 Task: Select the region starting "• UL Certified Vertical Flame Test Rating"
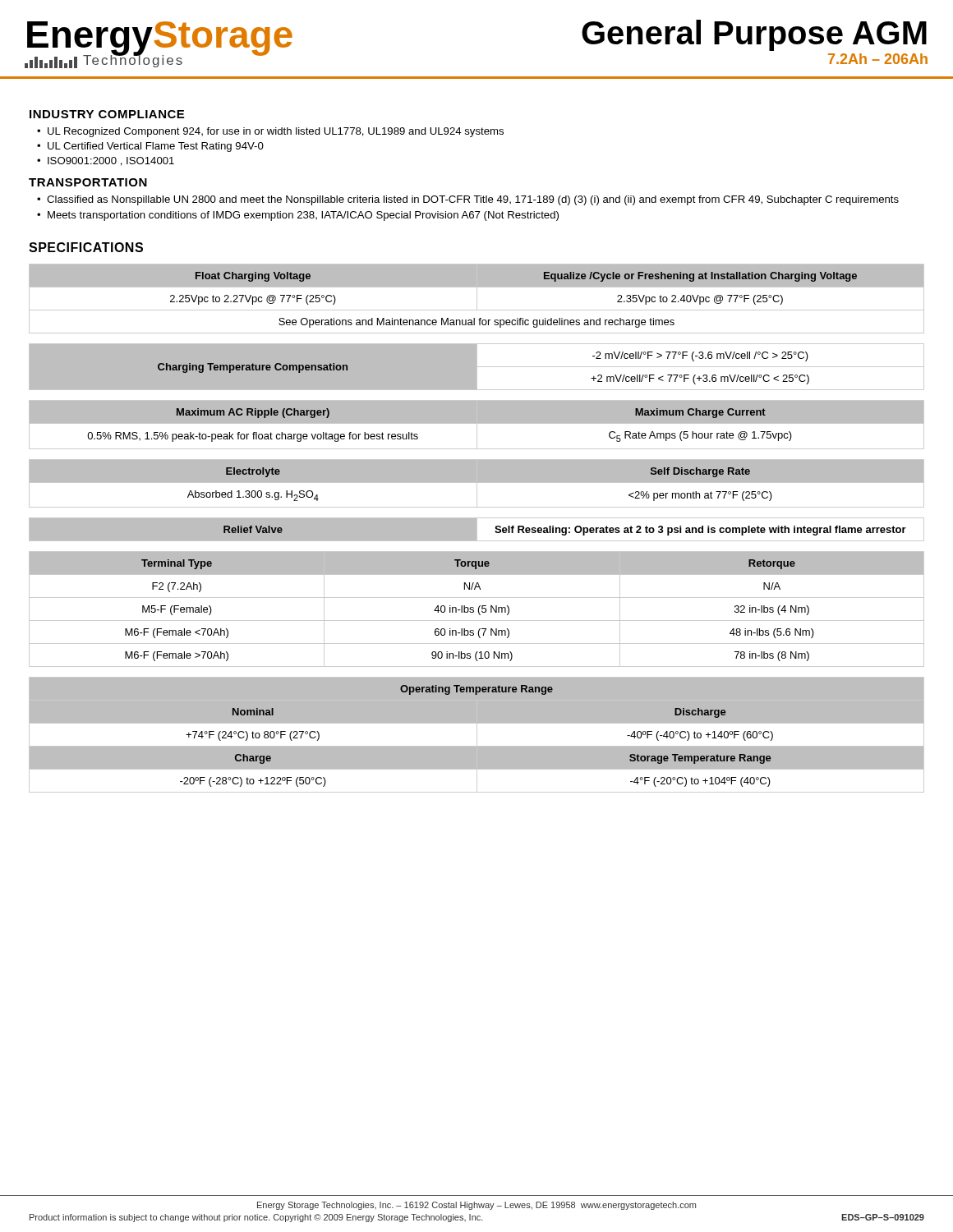150,146
